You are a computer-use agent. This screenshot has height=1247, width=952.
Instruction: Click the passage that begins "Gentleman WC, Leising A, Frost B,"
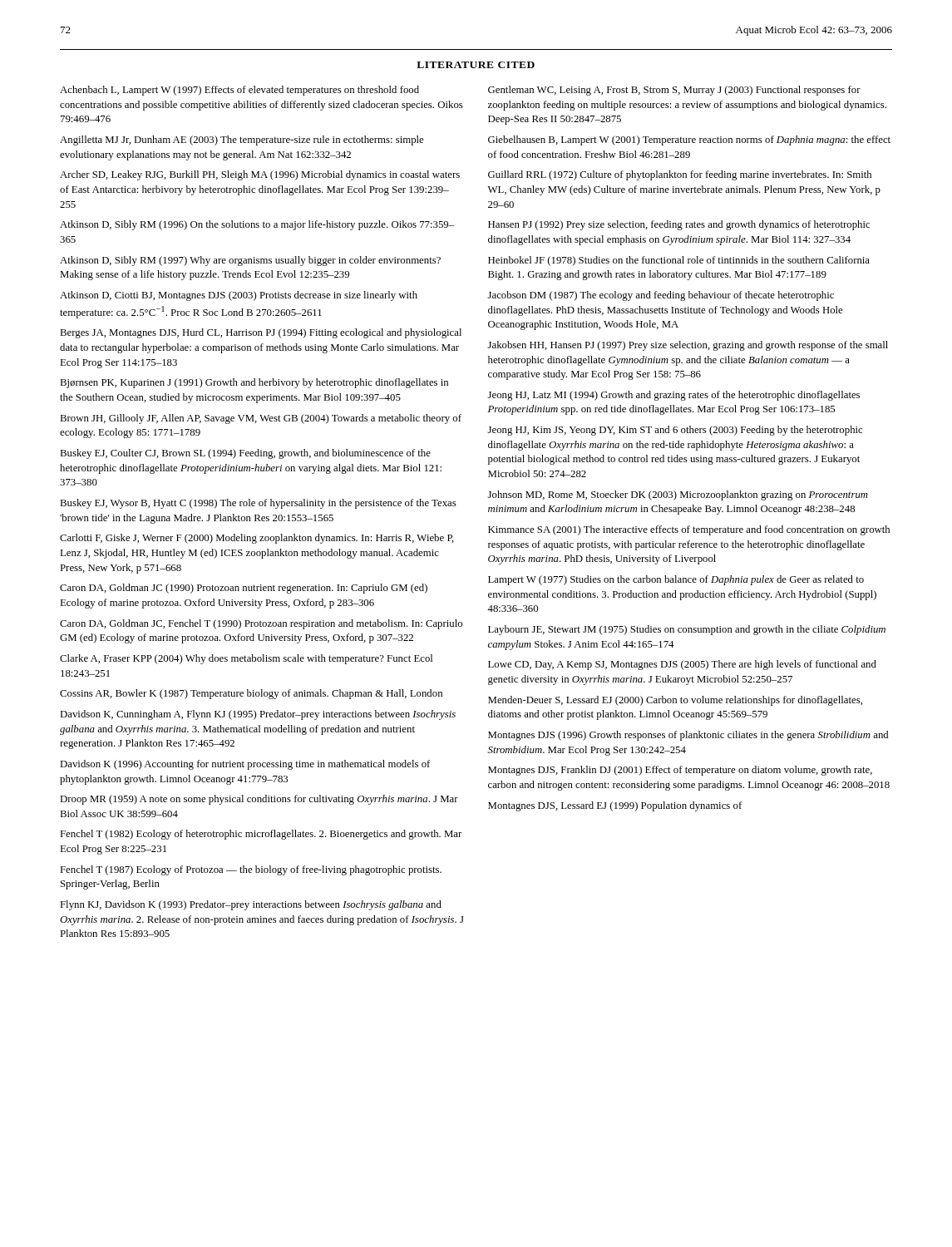coord(687,104)
